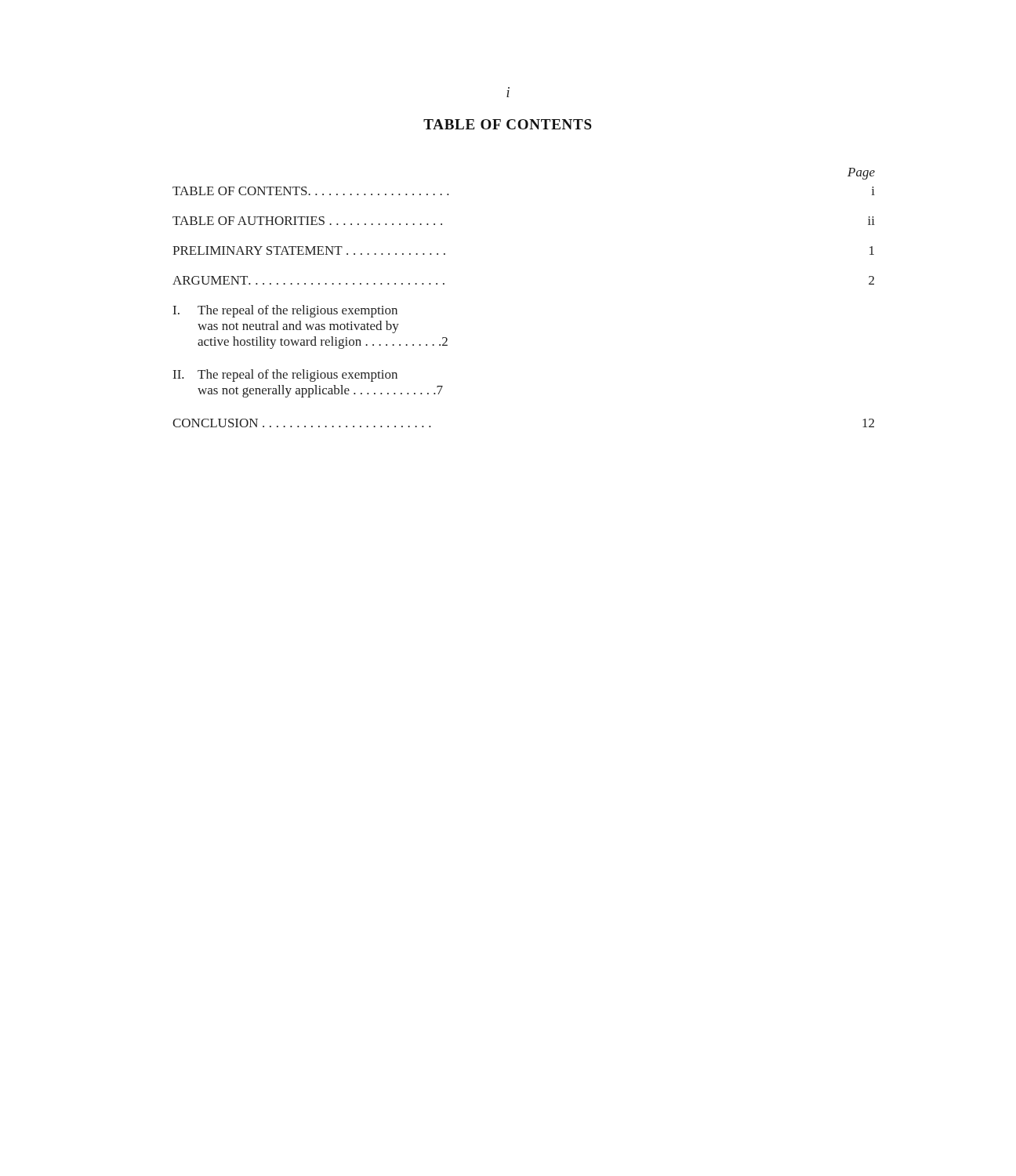Locate the list item that reads "ARGUMENT. . ."
This screenshot has height=1176, width=1016.
click(x=203, y=280)
